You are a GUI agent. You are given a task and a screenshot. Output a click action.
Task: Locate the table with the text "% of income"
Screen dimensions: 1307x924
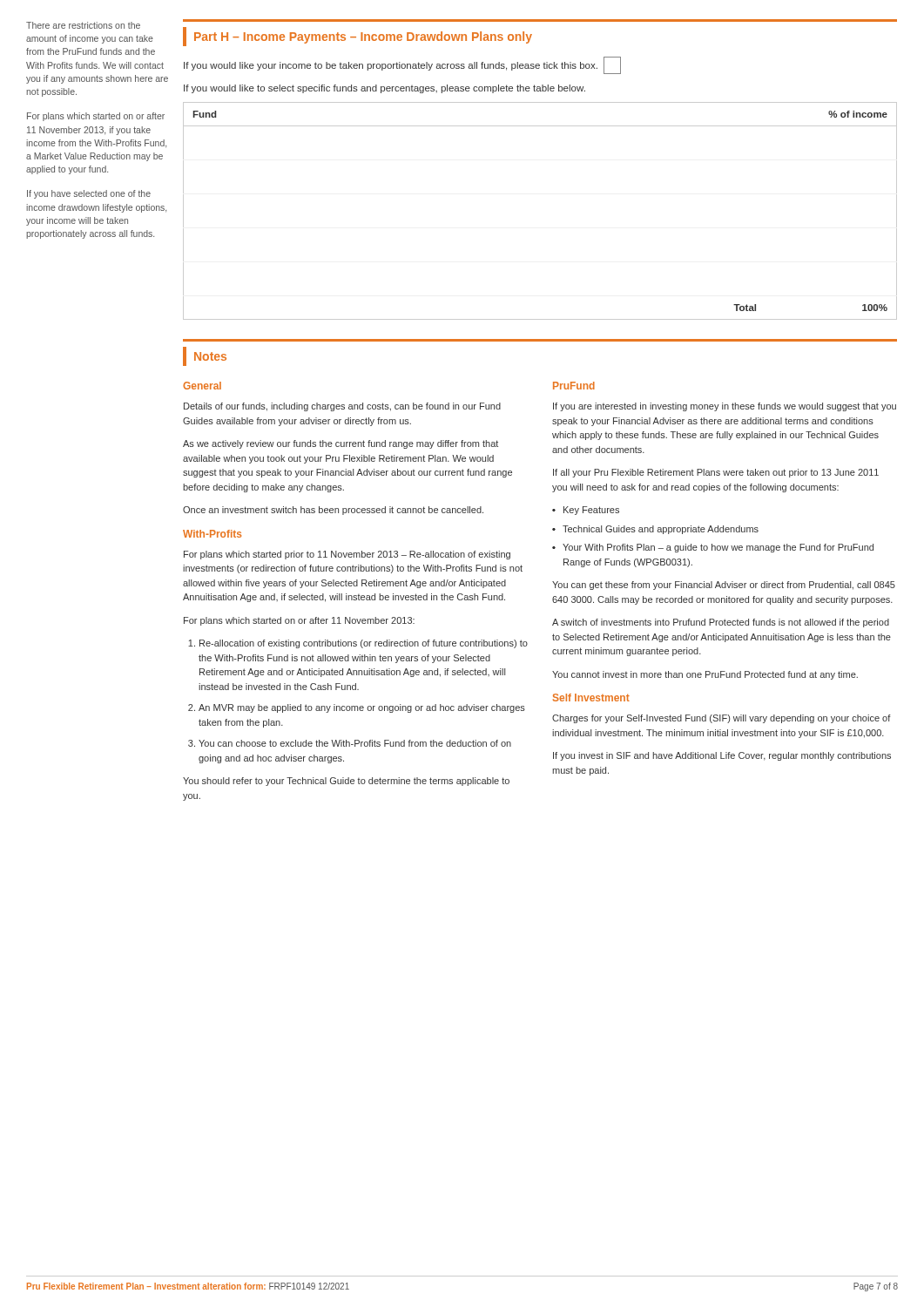click(x=540, y=211)
